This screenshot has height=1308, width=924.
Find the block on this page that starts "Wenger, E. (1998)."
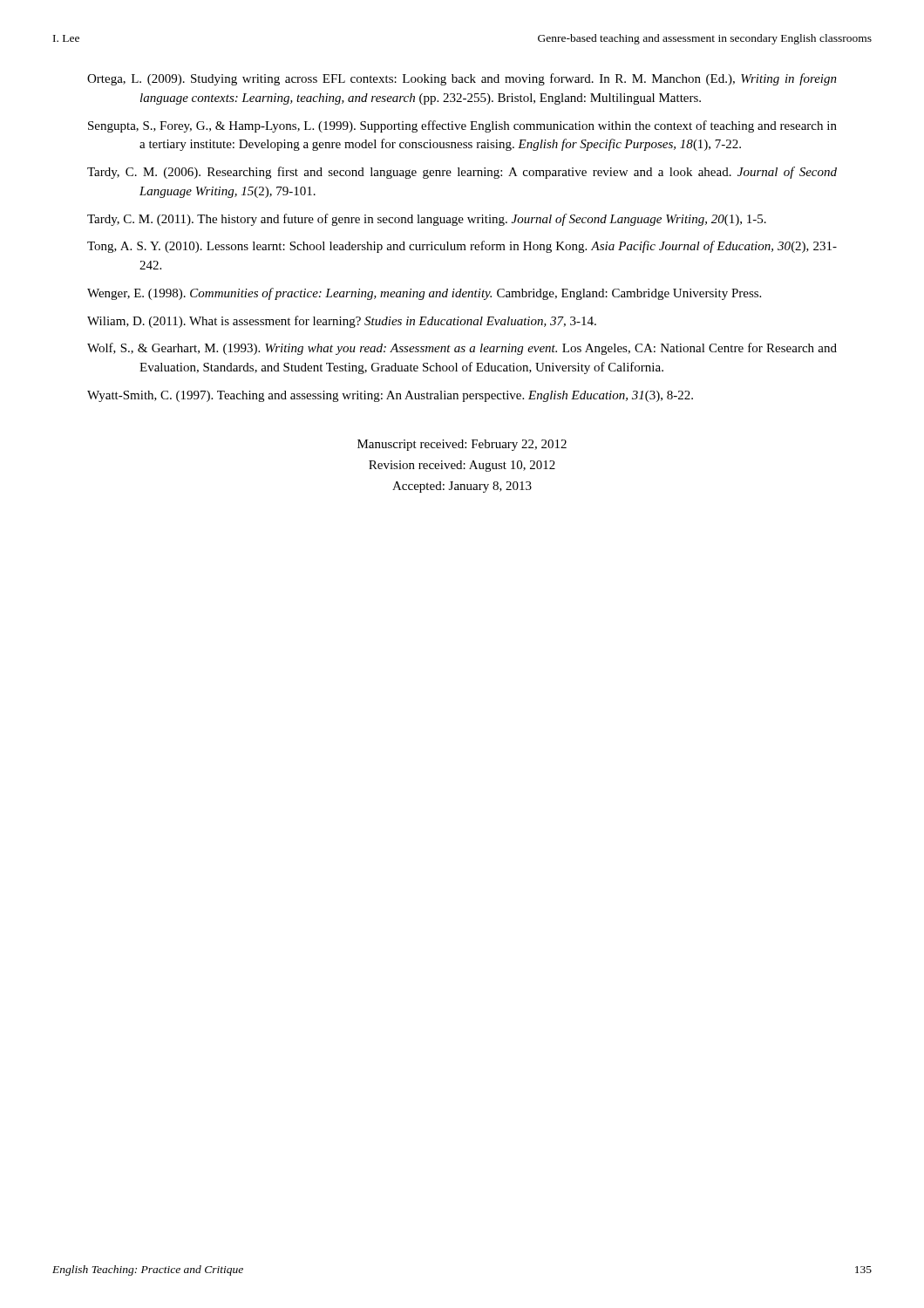coord(425,293)
